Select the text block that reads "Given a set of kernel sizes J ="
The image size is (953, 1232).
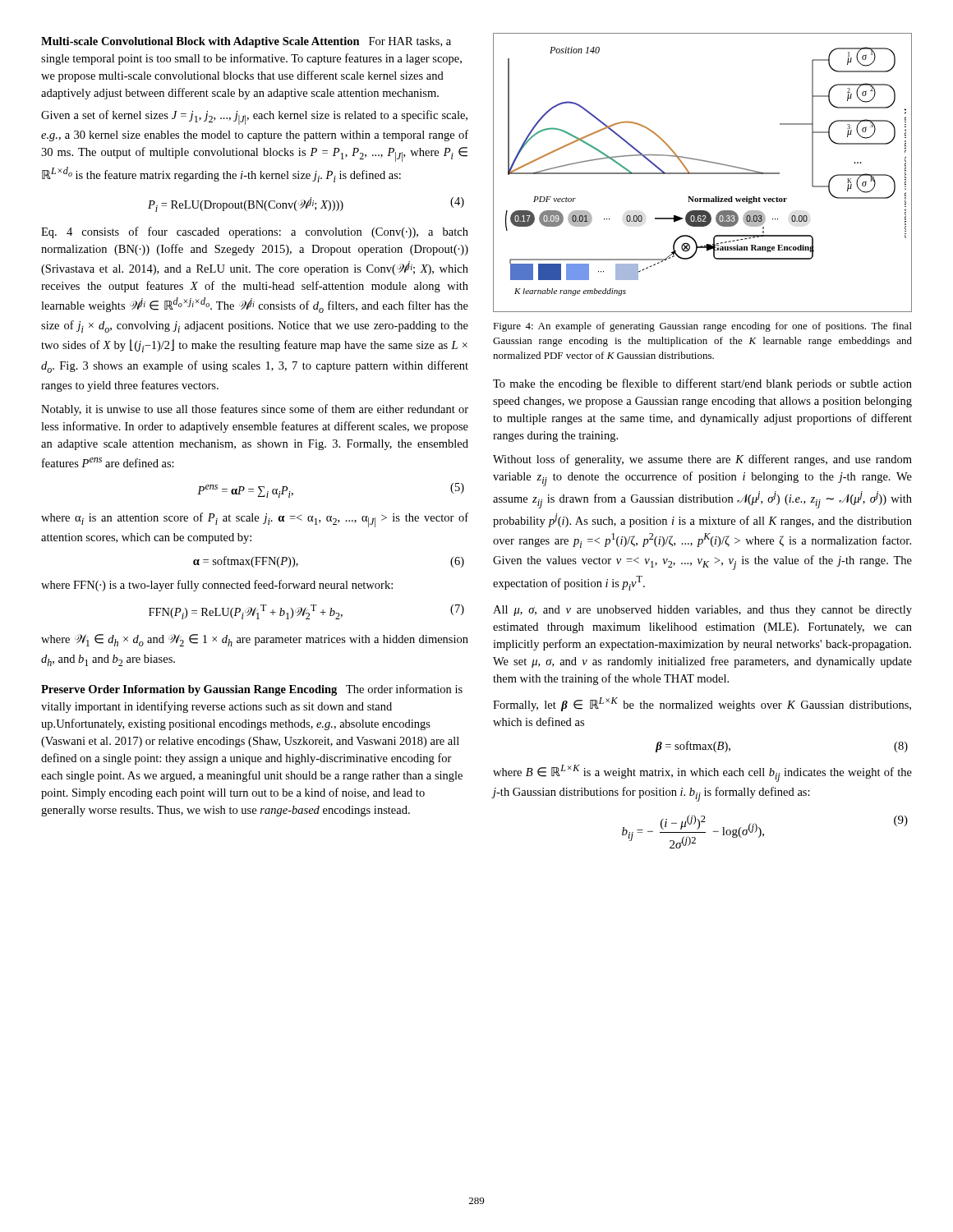point(255,146)
